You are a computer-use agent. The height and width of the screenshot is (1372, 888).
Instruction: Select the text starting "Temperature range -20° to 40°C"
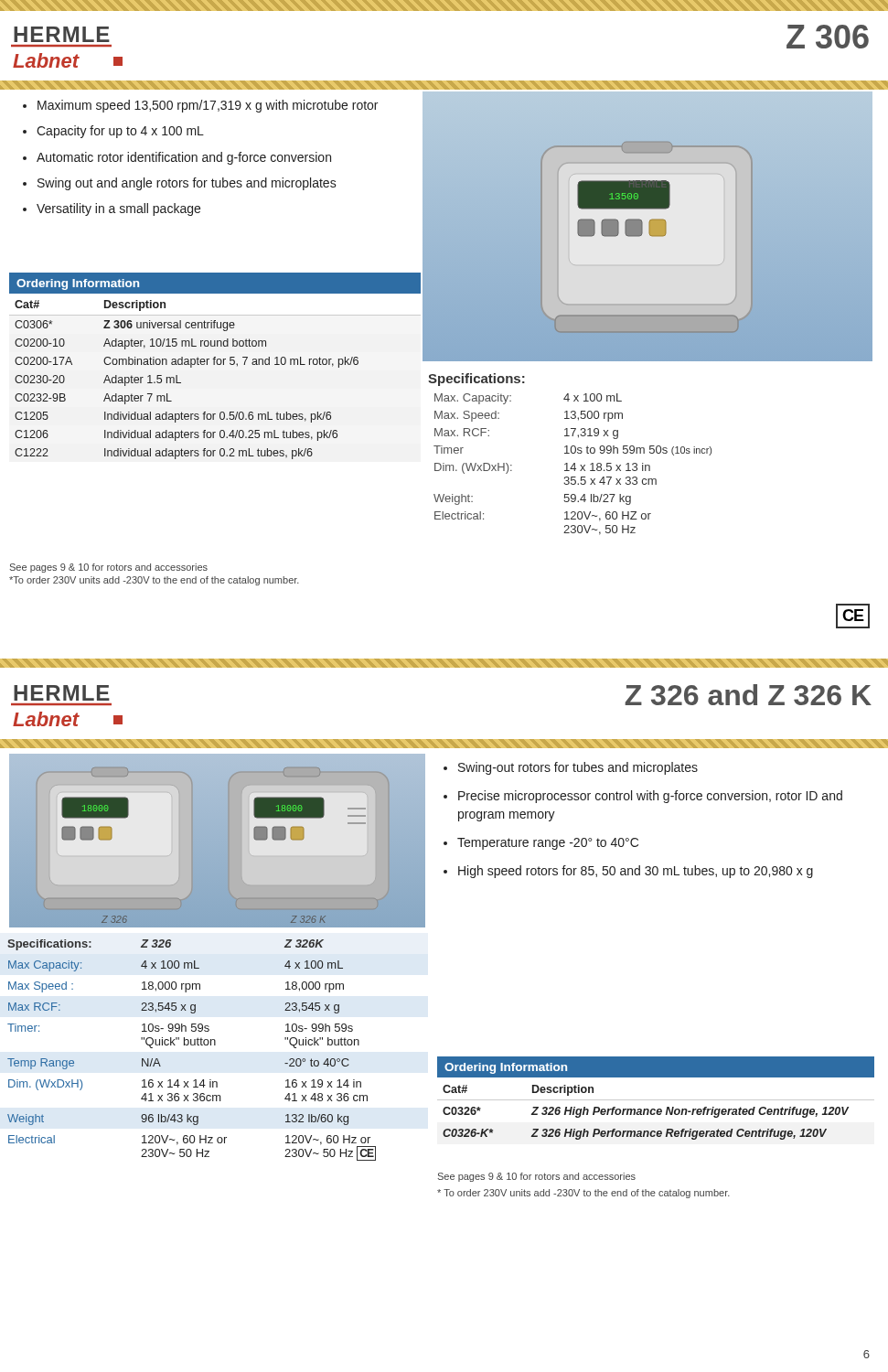pyautogui.click(x=548, y=842)
